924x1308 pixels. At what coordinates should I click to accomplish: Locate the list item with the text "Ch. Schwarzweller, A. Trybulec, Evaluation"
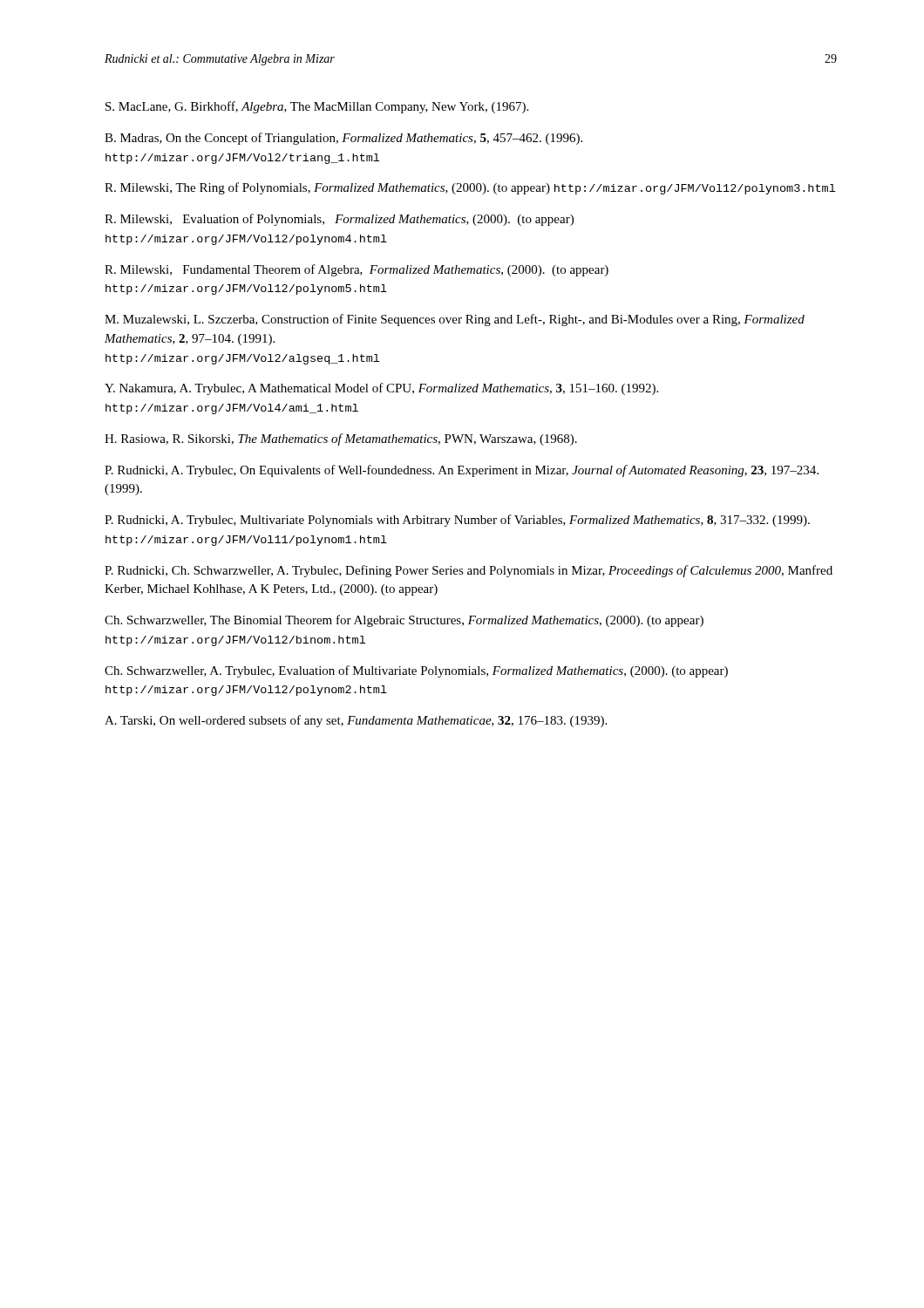(x=416, y=680)
